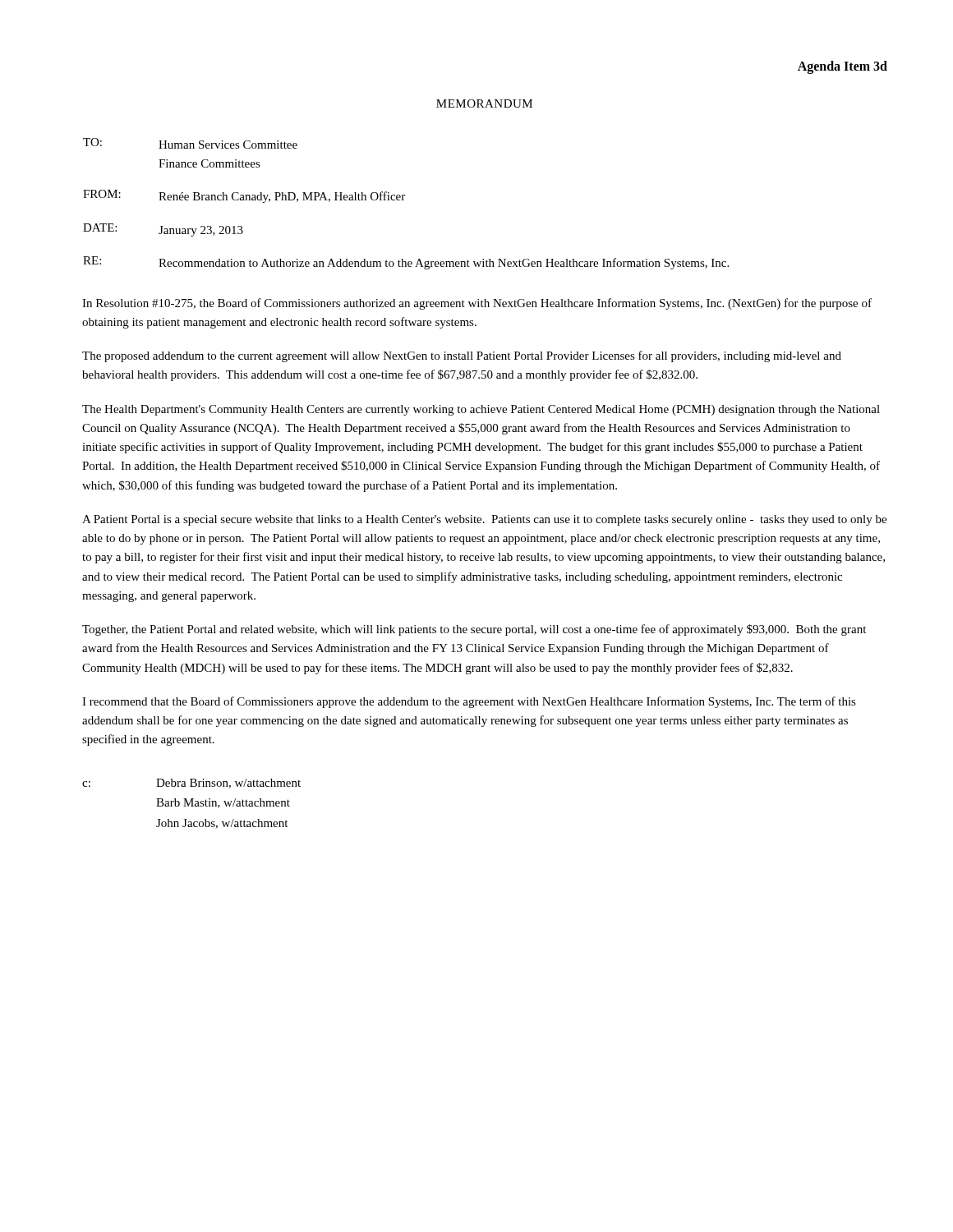The height and width of the screenshot is (1232, 953).
Task: Find the block on this page that starts "The proposed addendum to the current"
Action: click(462, 365)
